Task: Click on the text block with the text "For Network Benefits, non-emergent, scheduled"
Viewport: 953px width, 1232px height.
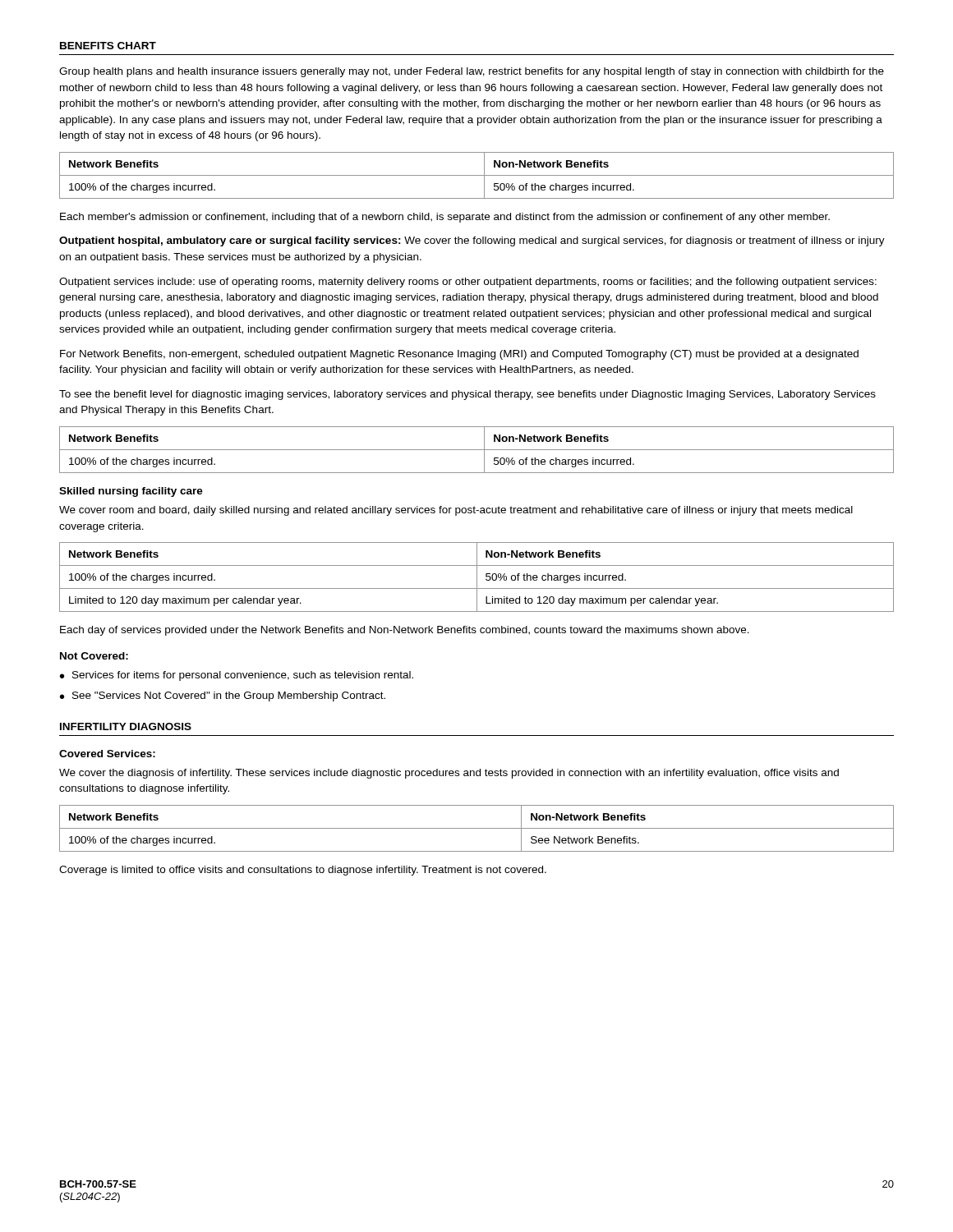Action: [459, 361]
